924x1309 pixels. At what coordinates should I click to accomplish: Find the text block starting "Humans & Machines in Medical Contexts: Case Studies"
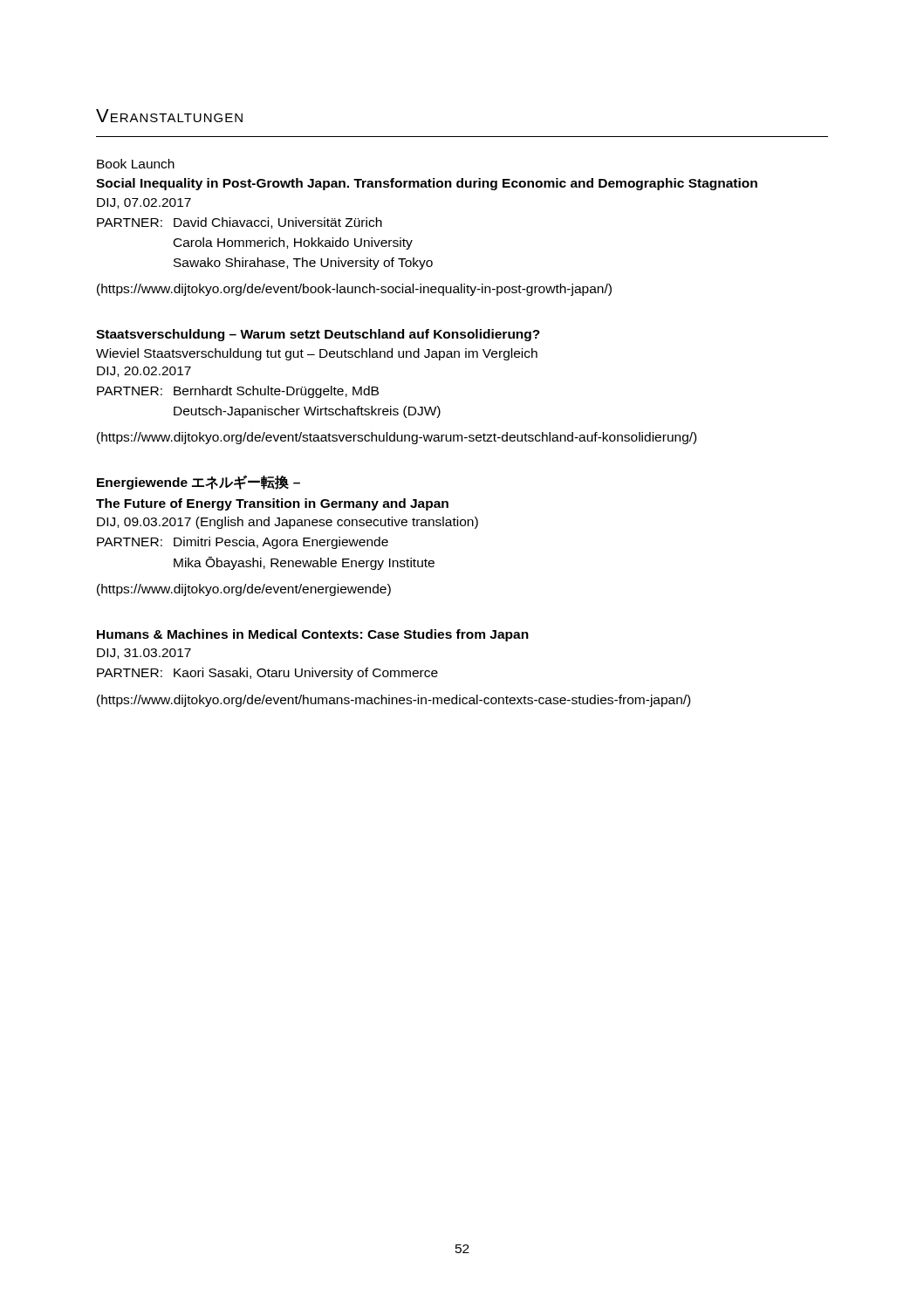(x=313, y=635)
